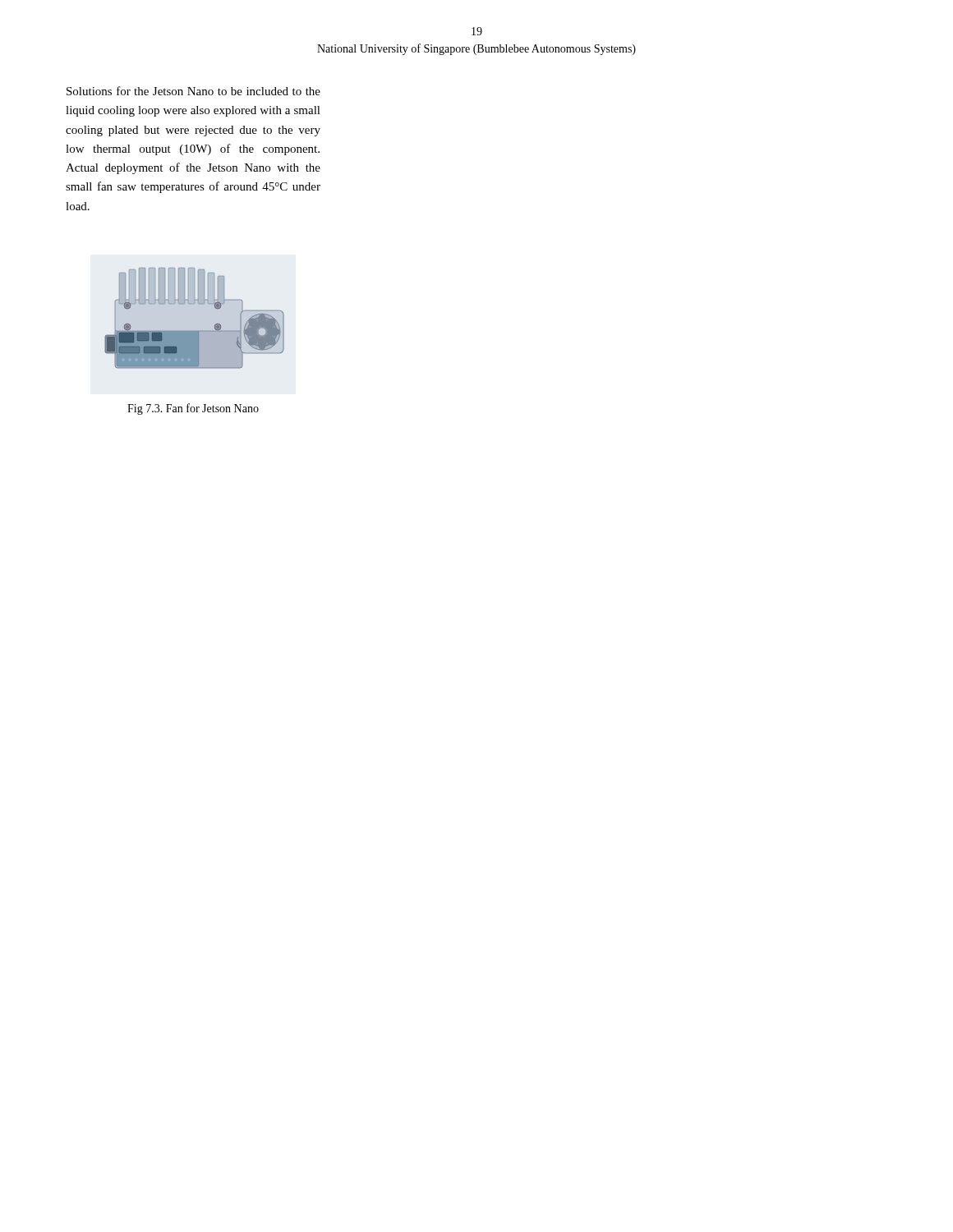The height and width of the screenshot is (1232, 953).
Task: Click on the text block that says "Solutions for the Jetson Nano to"
Action: click(193, 148)
